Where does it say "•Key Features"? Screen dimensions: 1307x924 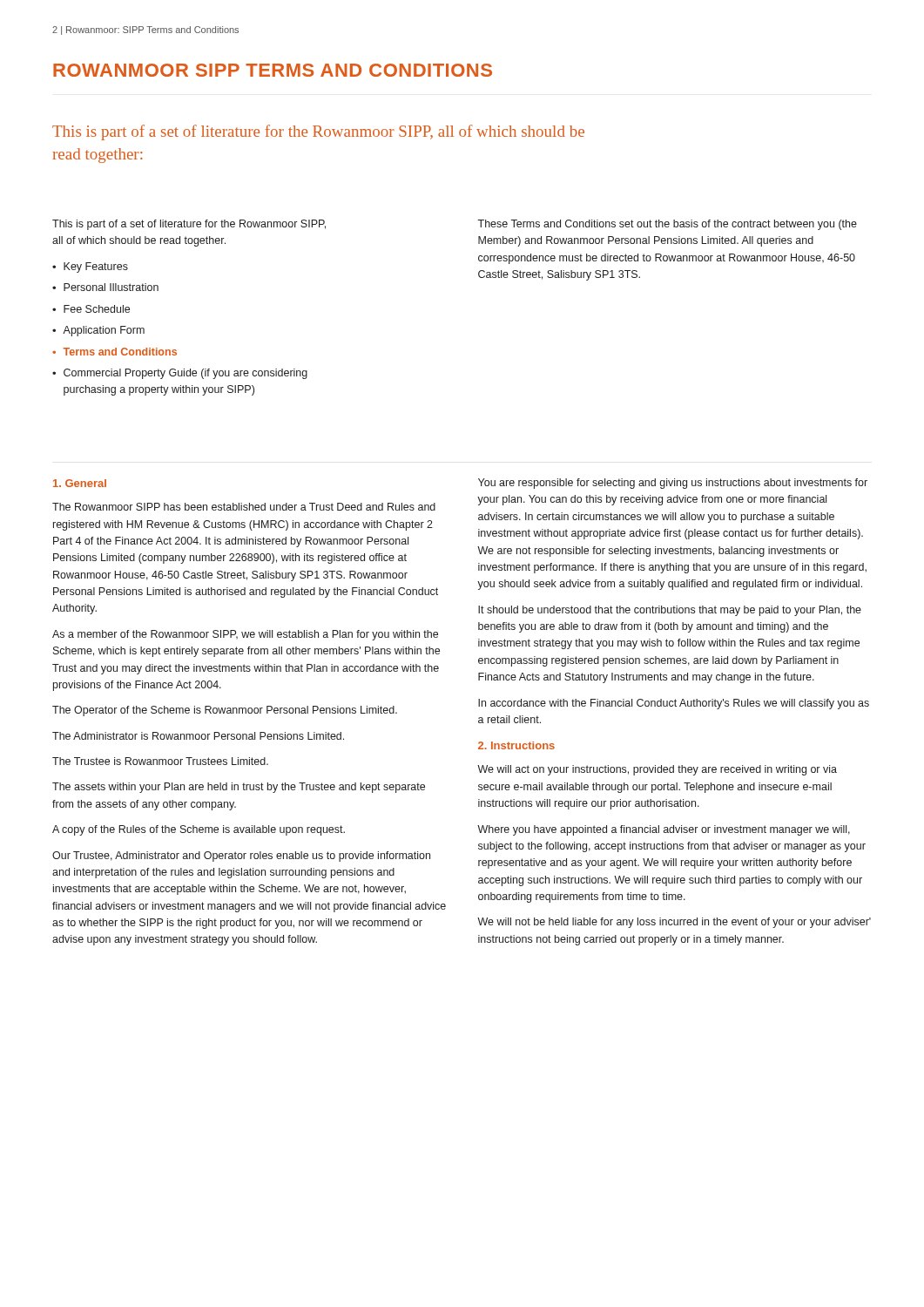pyautogui.click(x=90, y=267)
